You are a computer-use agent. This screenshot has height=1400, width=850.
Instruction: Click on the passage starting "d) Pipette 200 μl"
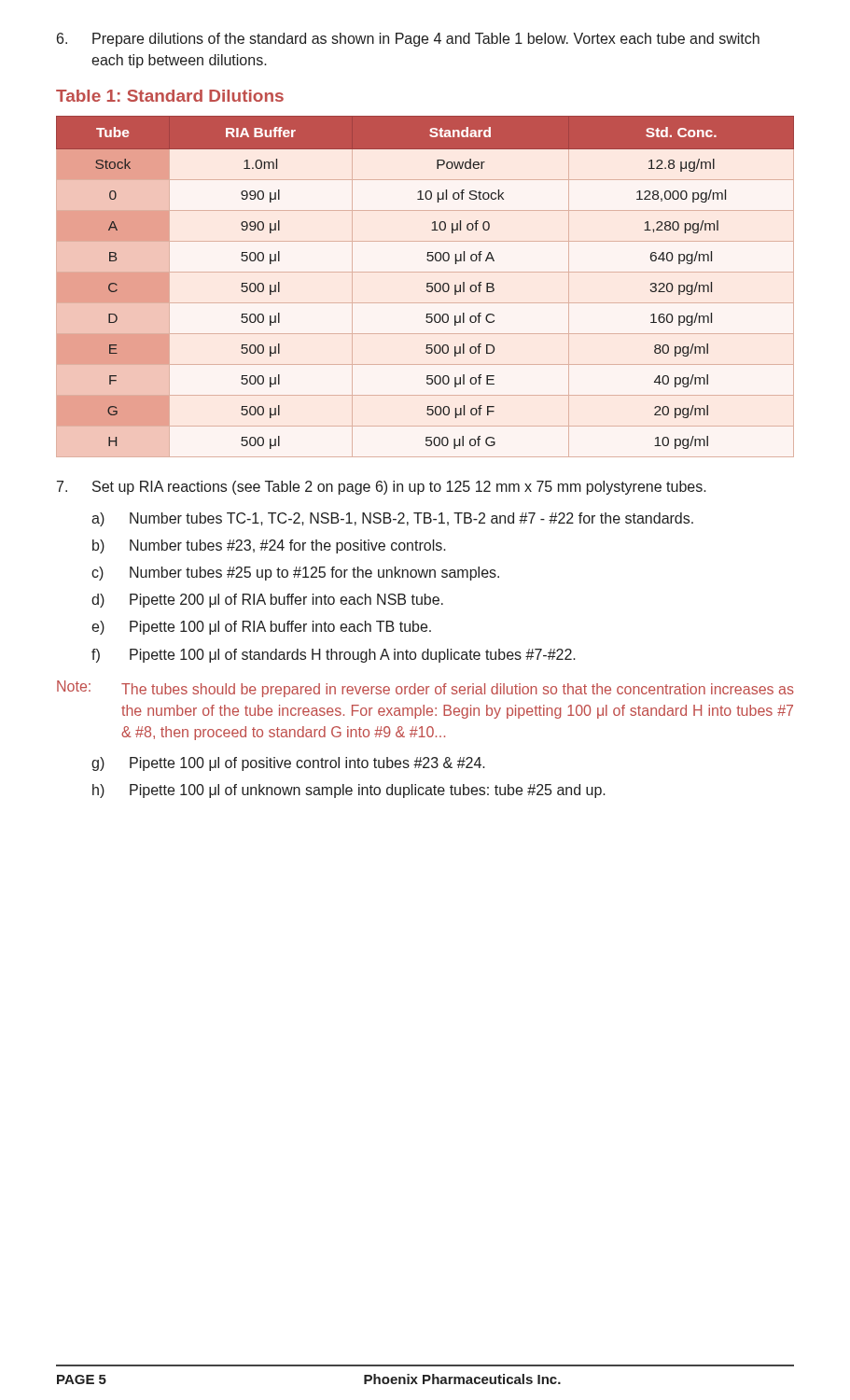(x=443, y=600)
